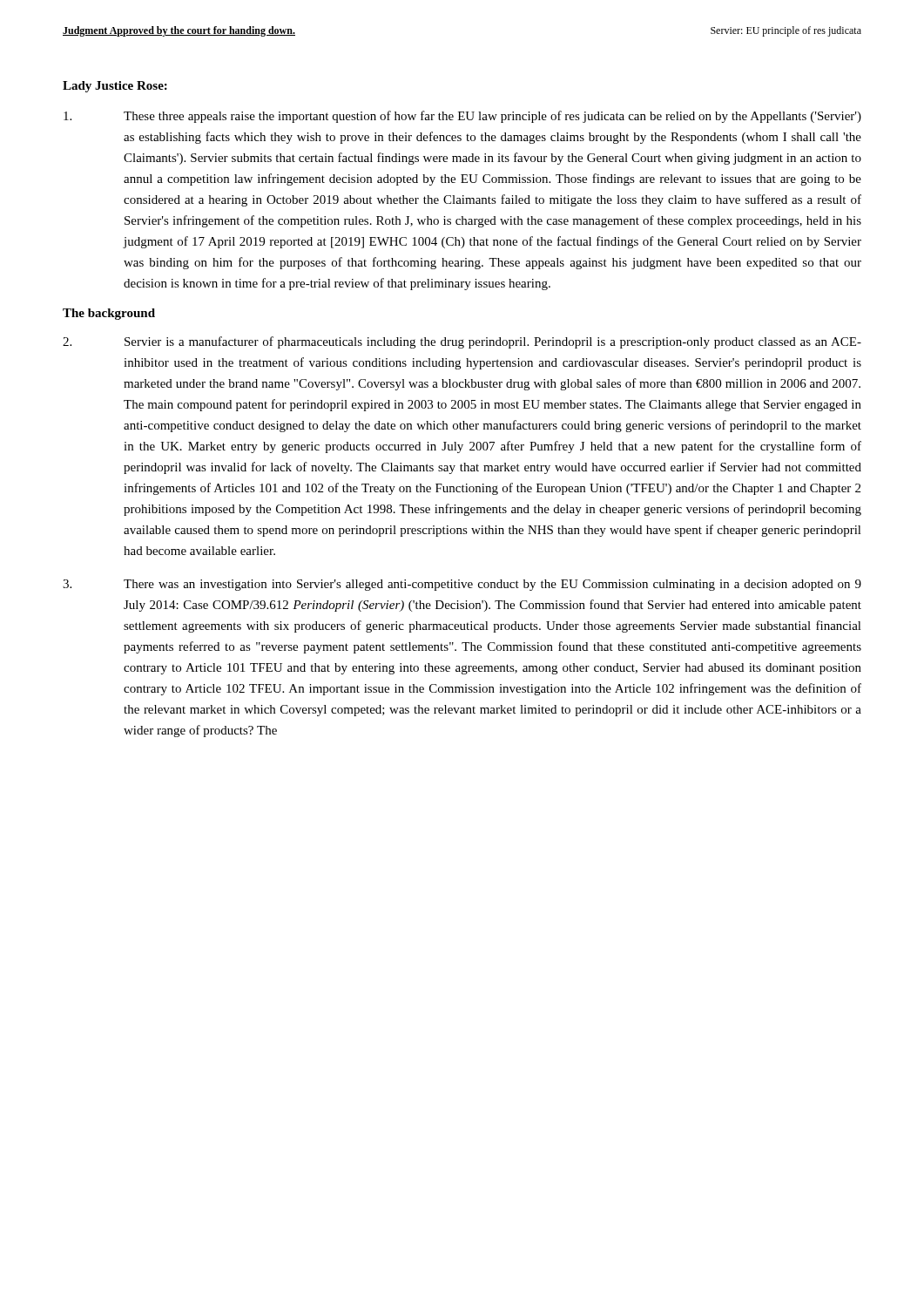Click on the text block starting "The background"
924x1307 pixels.
tap(109, 313)
